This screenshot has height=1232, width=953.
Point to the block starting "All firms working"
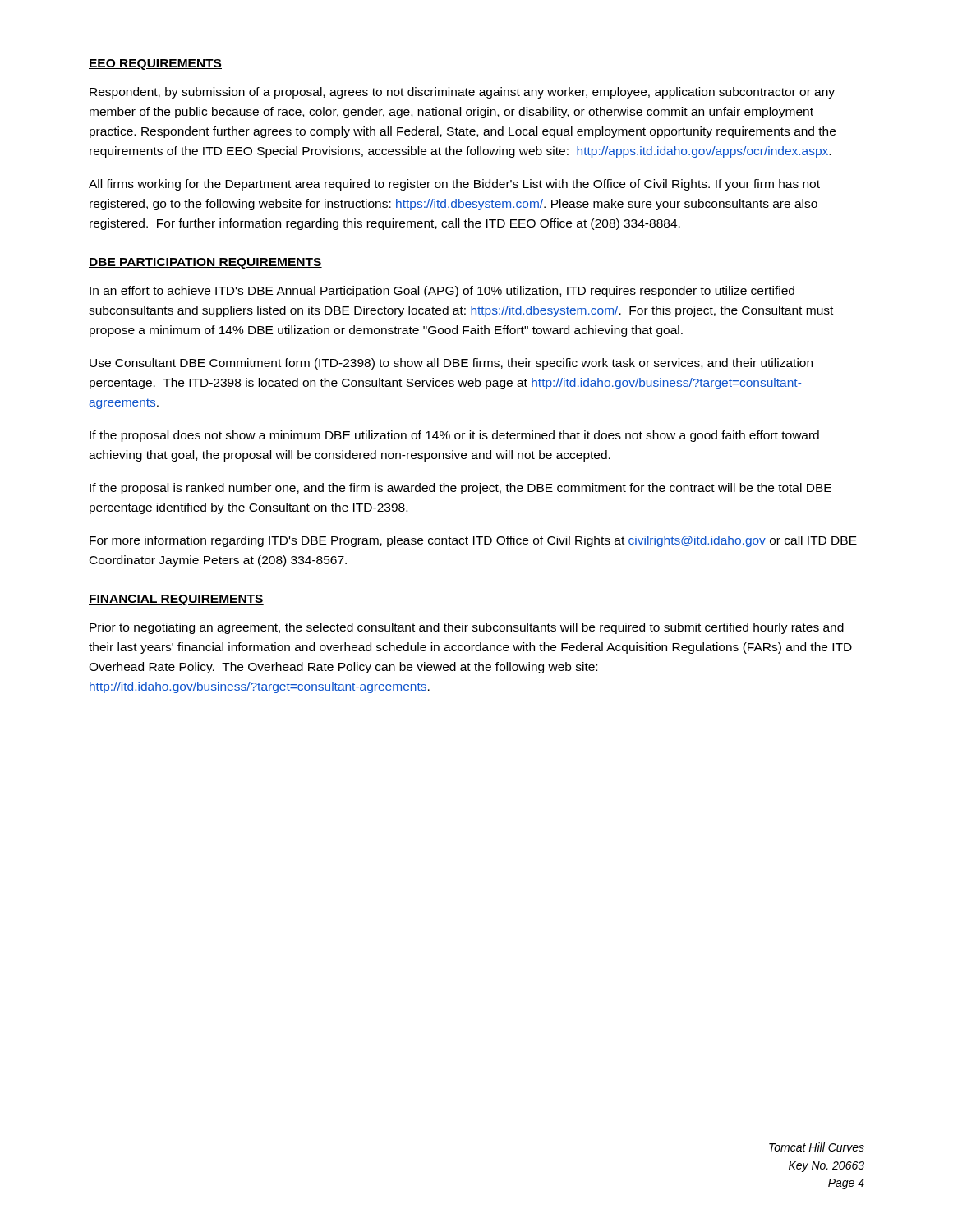[454, 203]
